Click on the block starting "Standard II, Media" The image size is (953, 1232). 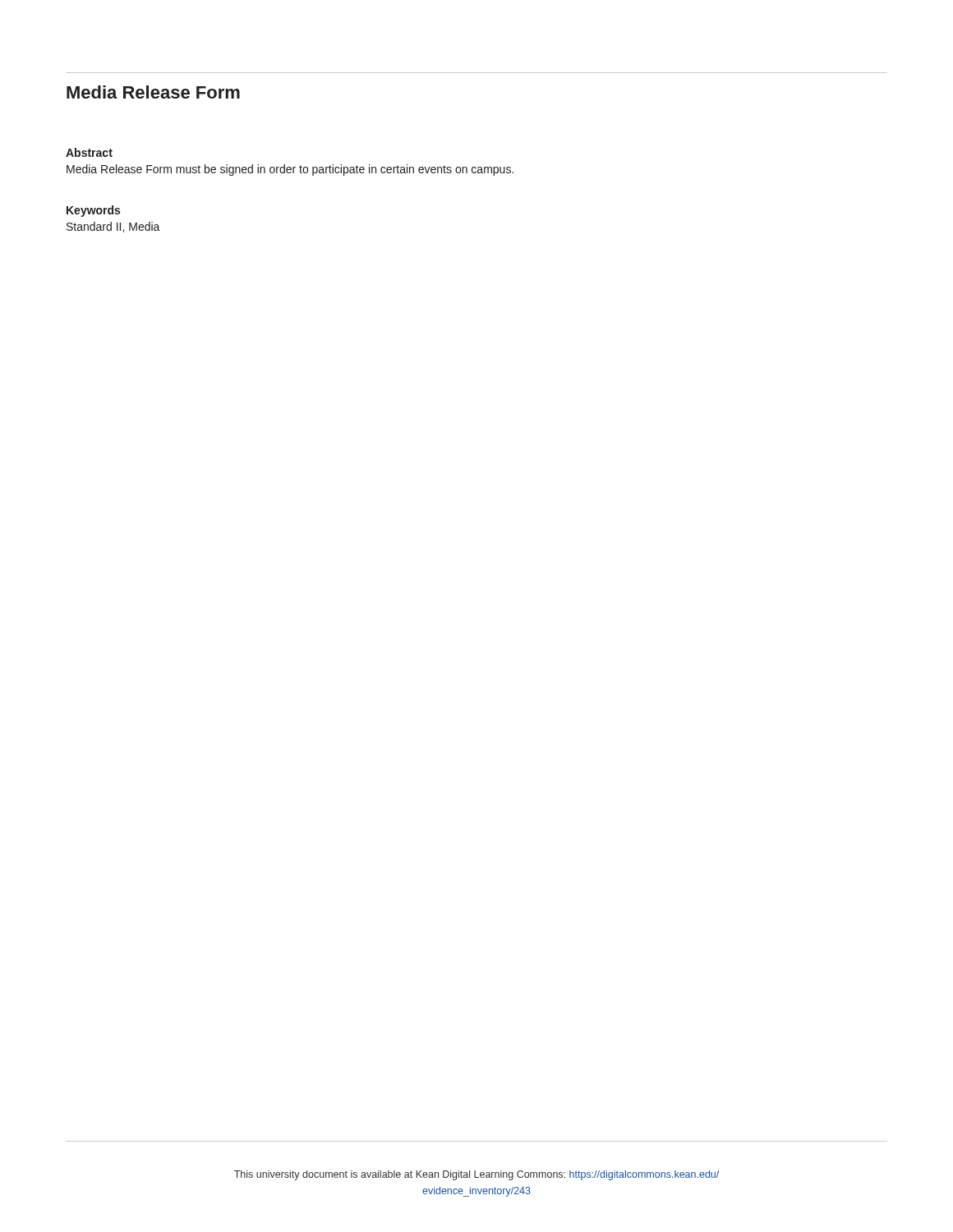(113, 227)
